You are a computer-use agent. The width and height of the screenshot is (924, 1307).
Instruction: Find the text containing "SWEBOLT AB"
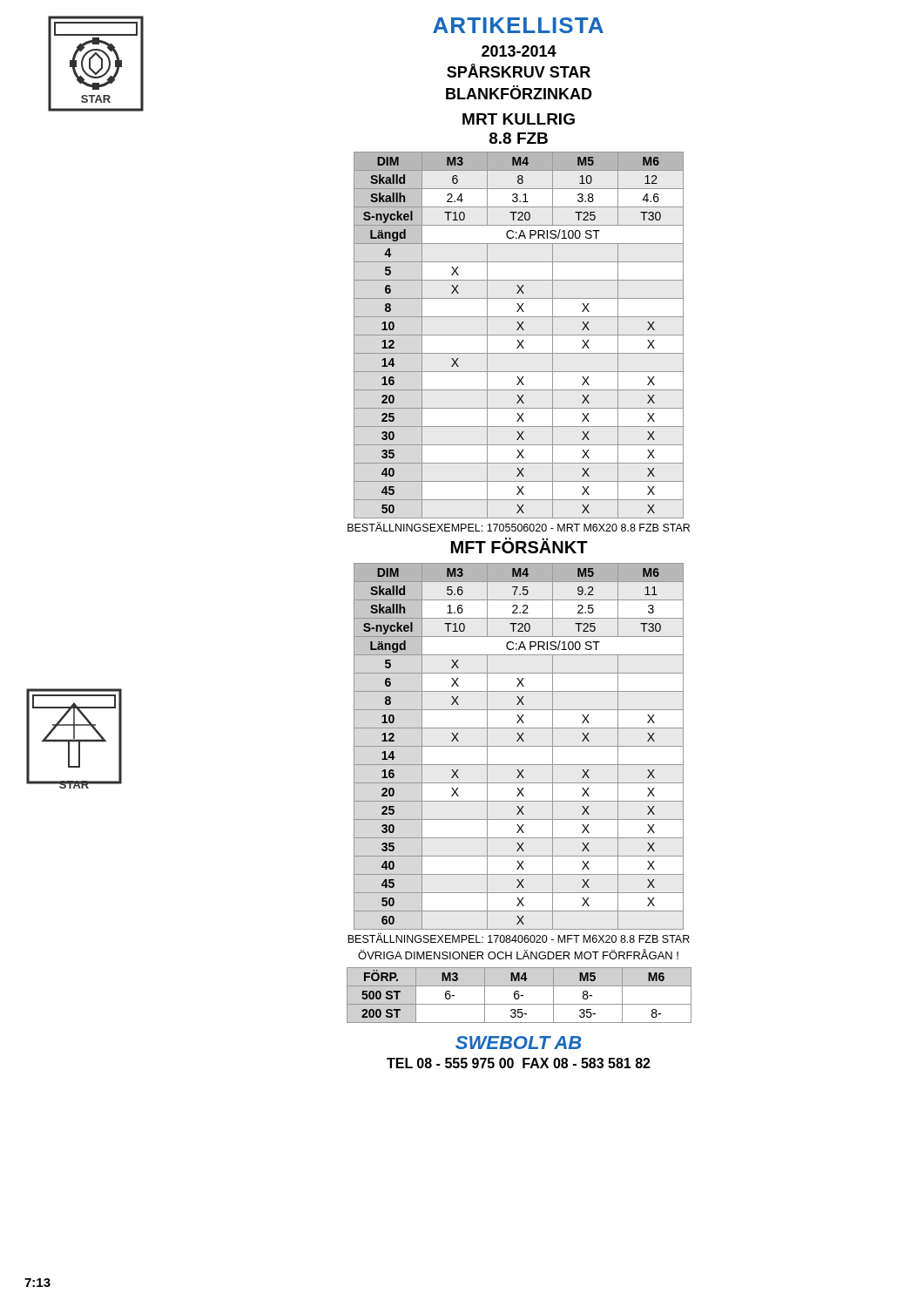pyautogui.click(x=519, y=1042)
